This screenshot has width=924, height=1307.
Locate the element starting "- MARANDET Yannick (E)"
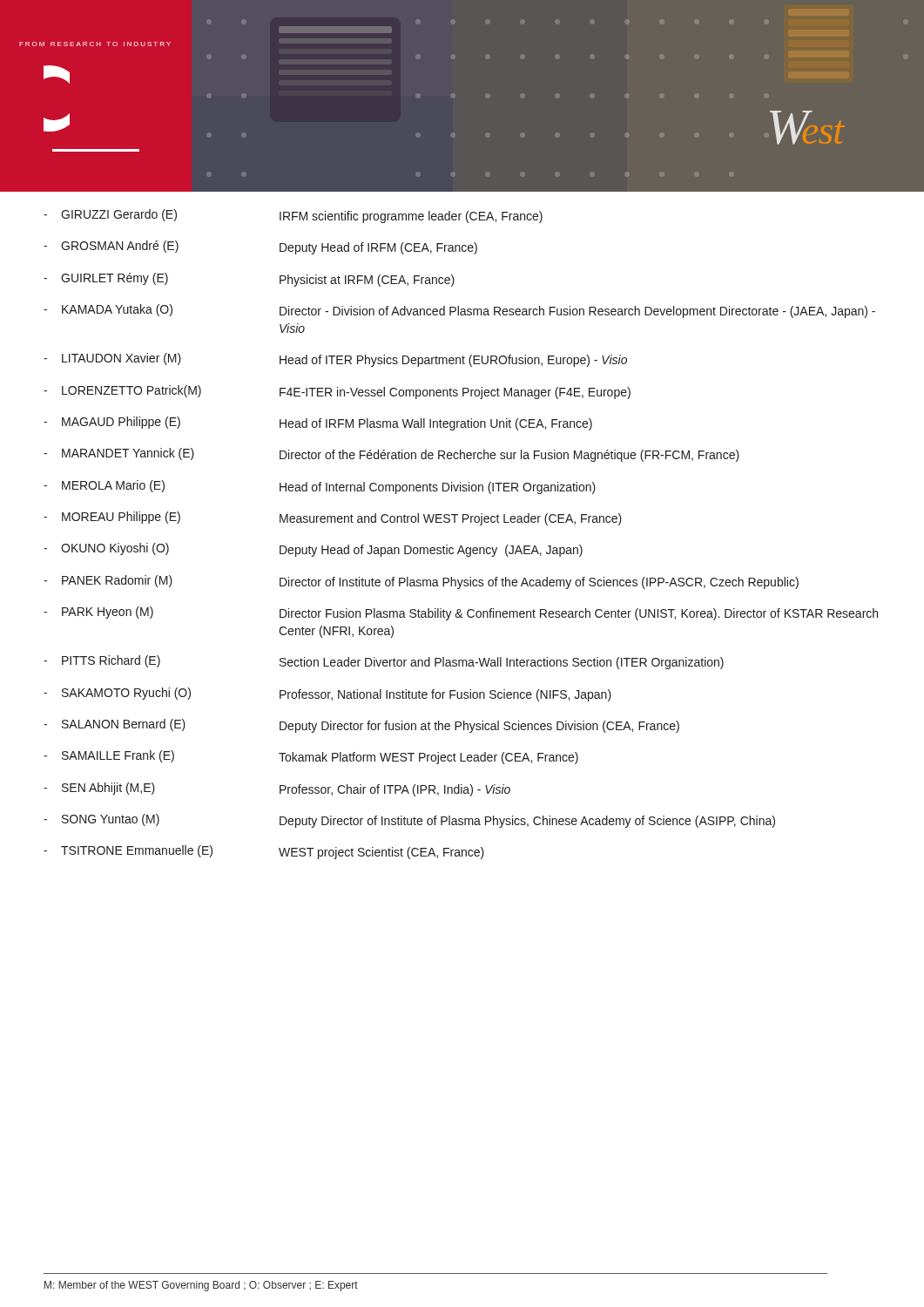pyautogui.click(x=470, y=455)
